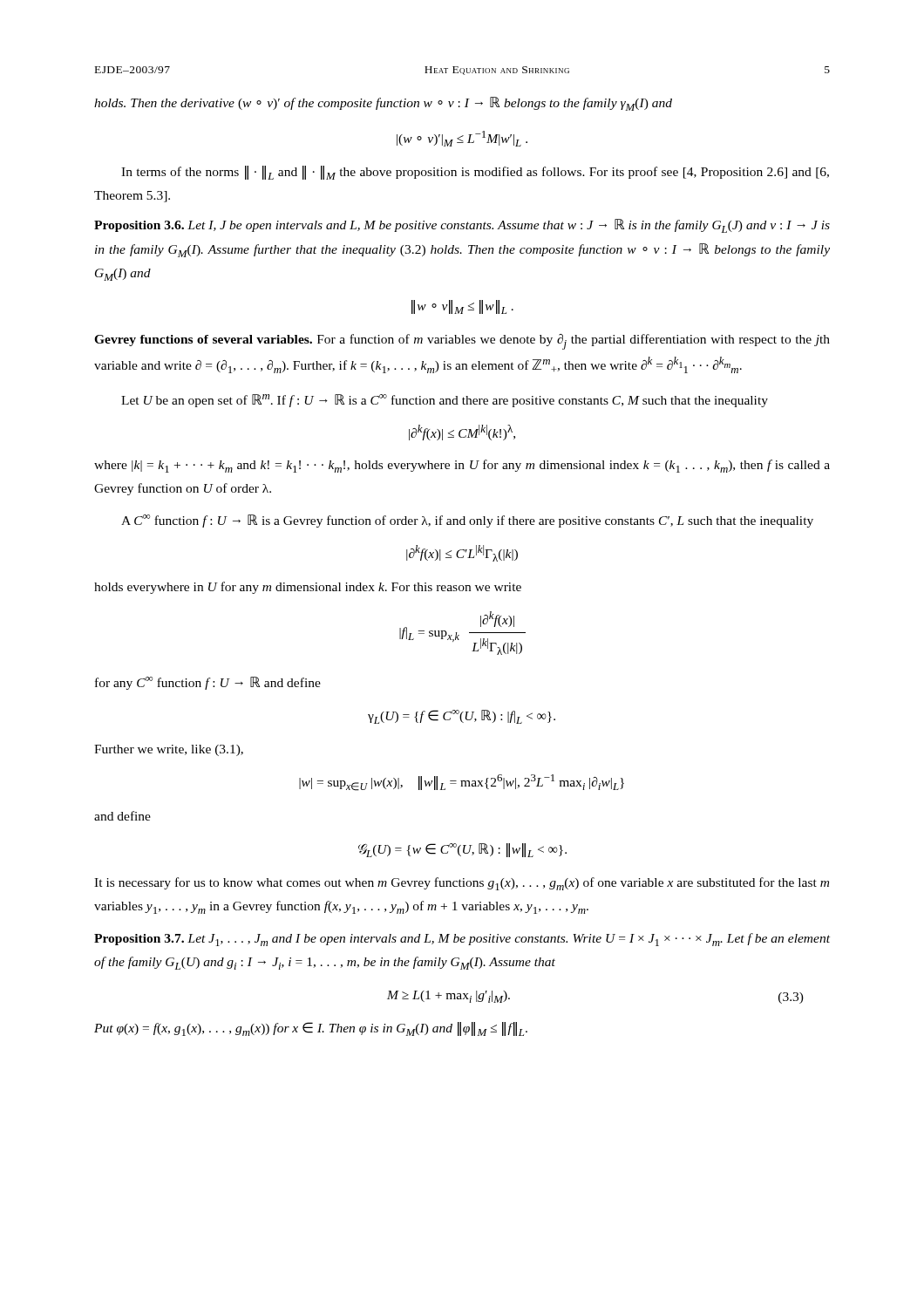Click on the text block that reads "In terms of the norms"

point(462,184)
